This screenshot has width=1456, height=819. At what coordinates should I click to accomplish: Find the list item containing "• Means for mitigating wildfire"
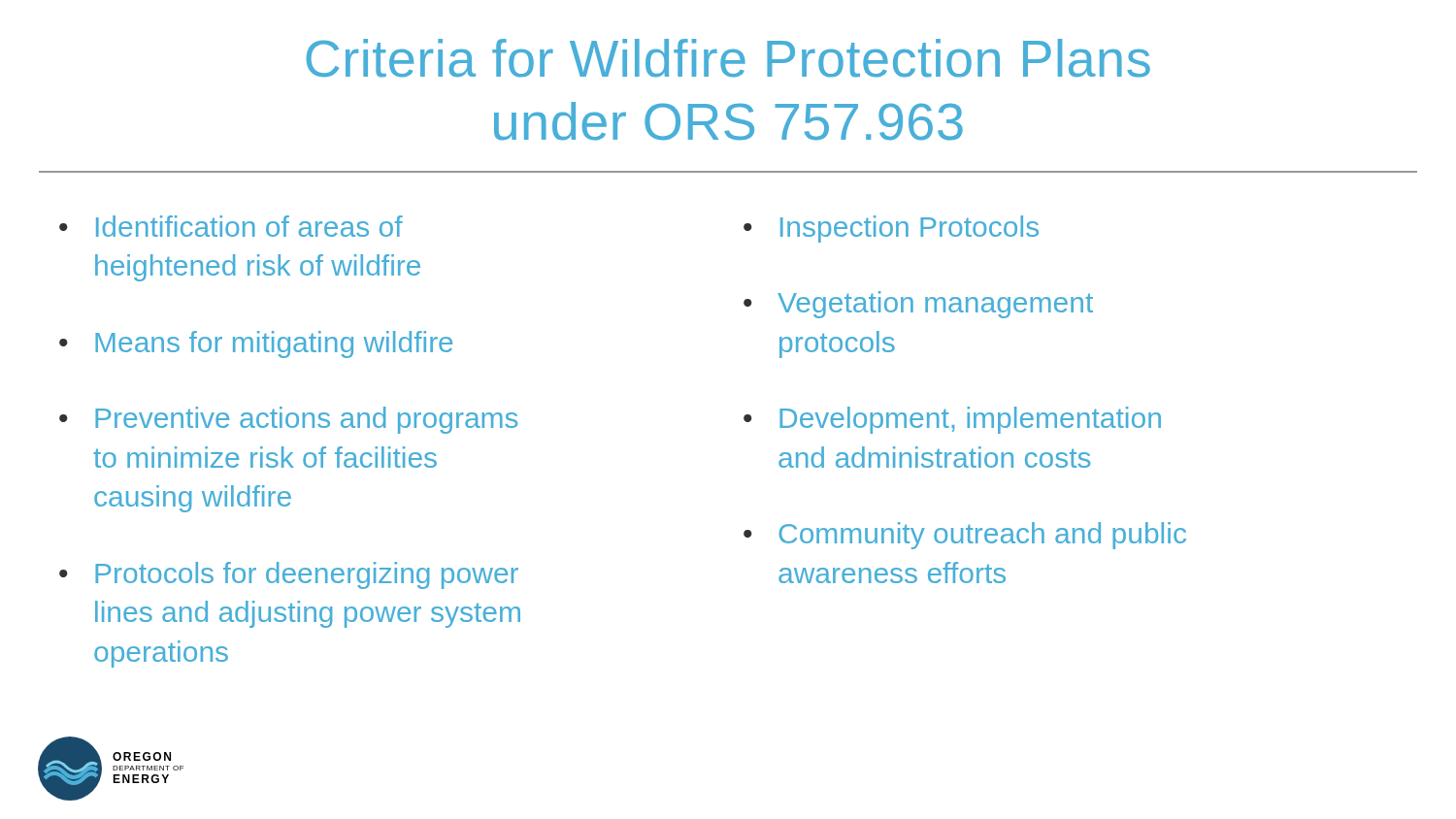[256, 342]
